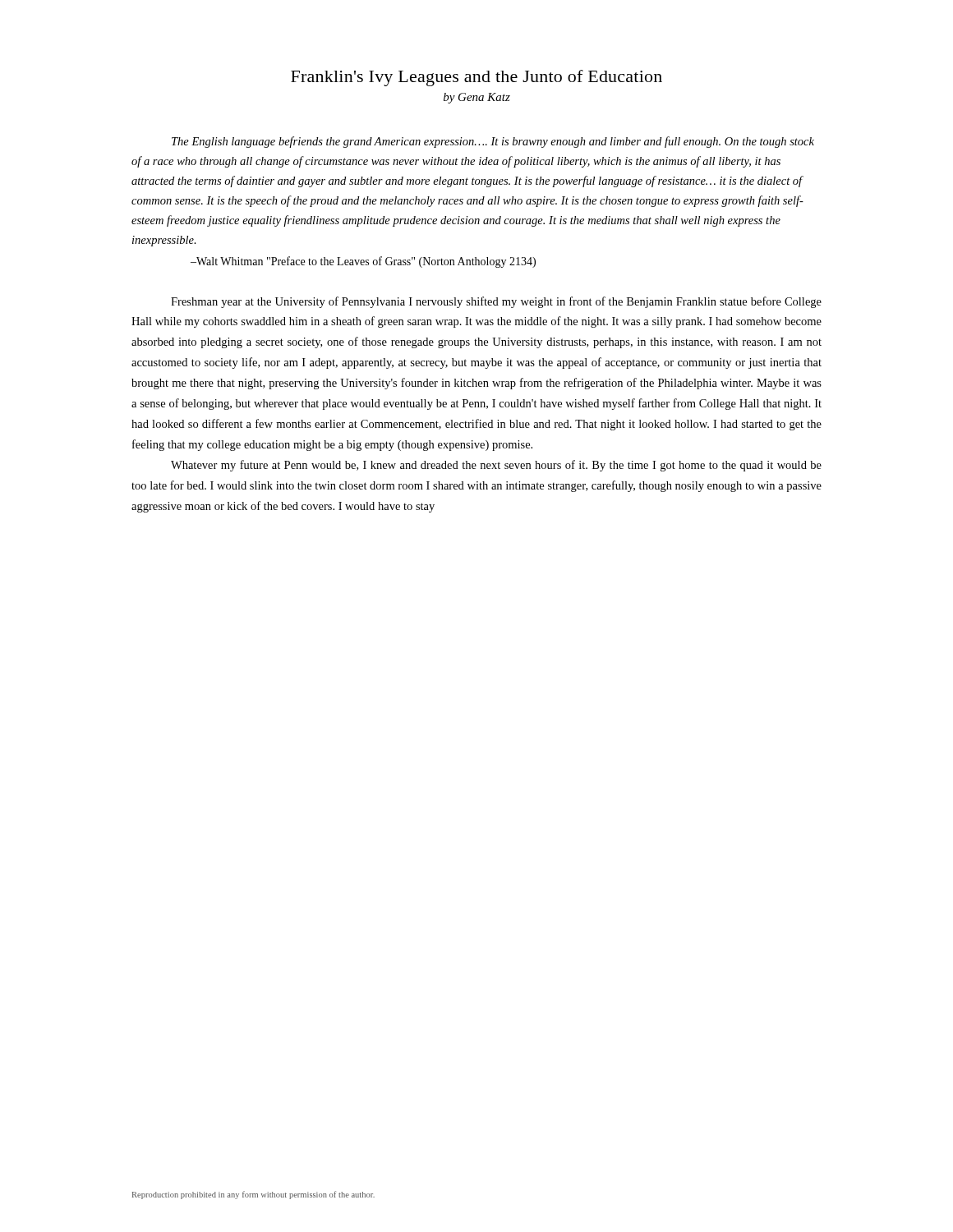Find the title on this page that starts "Franklin's Ivy Leagues"
This screenshot has height=1232, width=953.
click(x=476, y=85)
